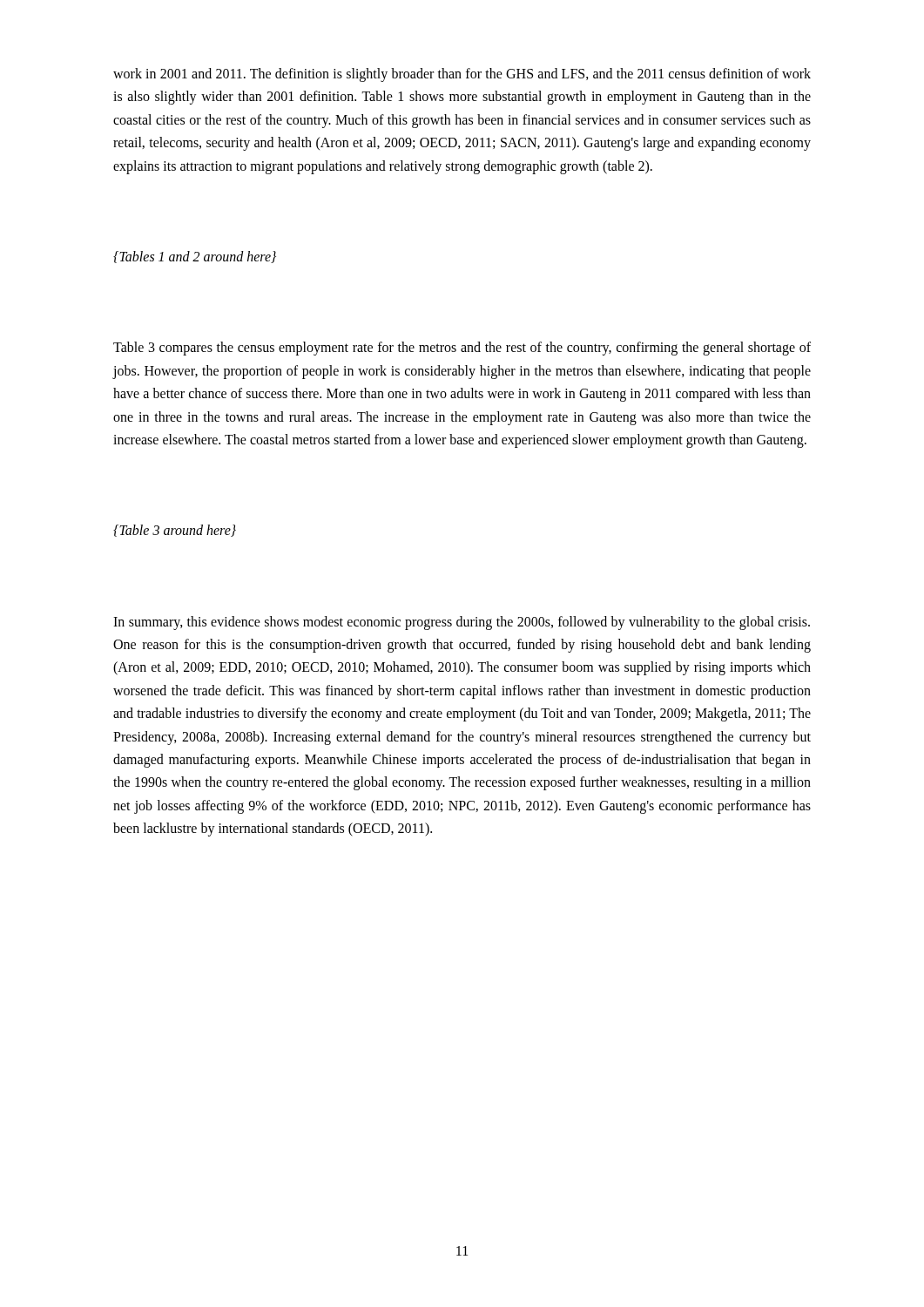The image size is (924, 1307).
Task: Point to the block beginning "Table 3 compares the census employment rate"
Action: (x=462, y=393)
